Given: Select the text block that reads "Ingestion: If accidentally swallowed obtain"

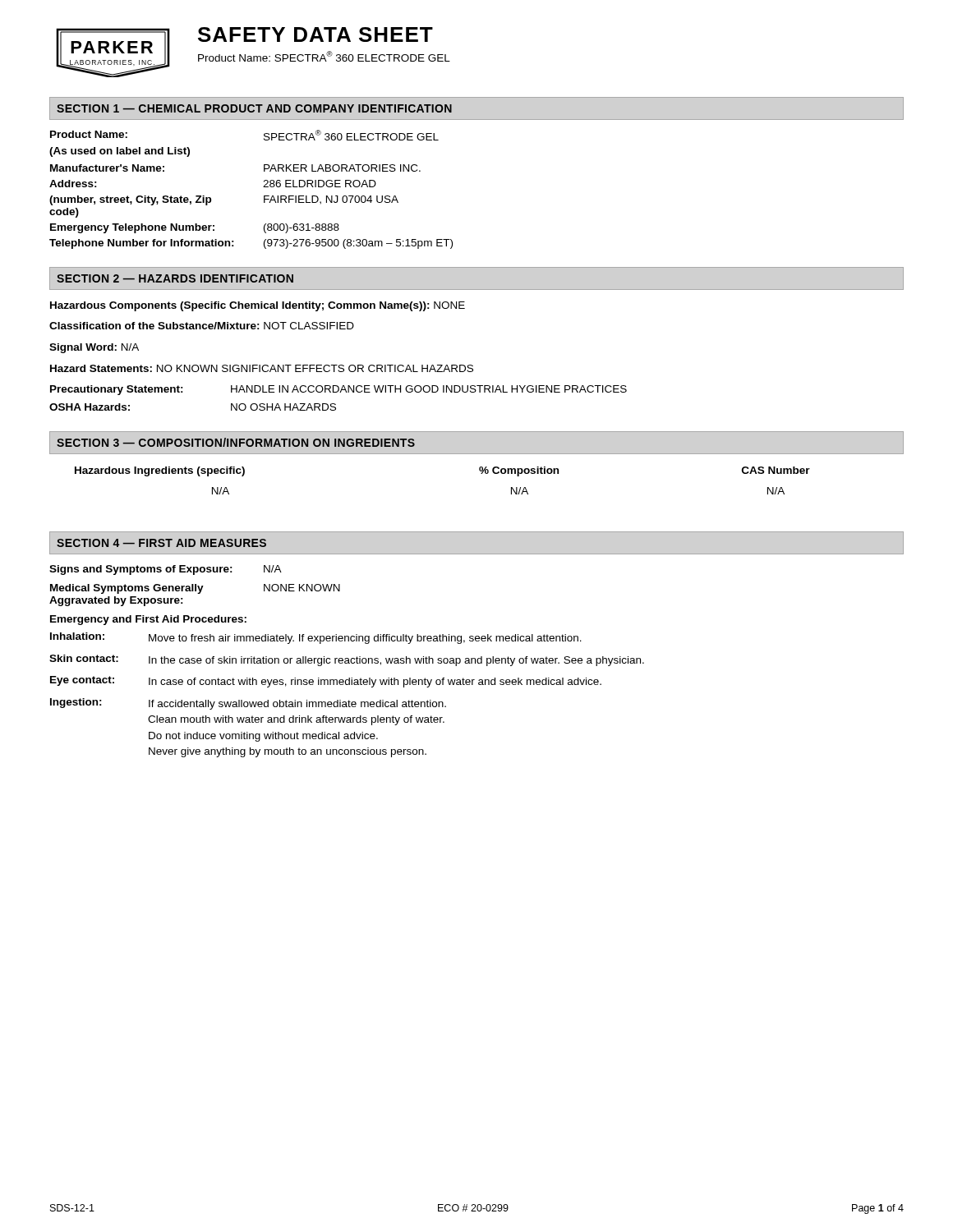Looking at the screenshot, I should click(248, 704).
